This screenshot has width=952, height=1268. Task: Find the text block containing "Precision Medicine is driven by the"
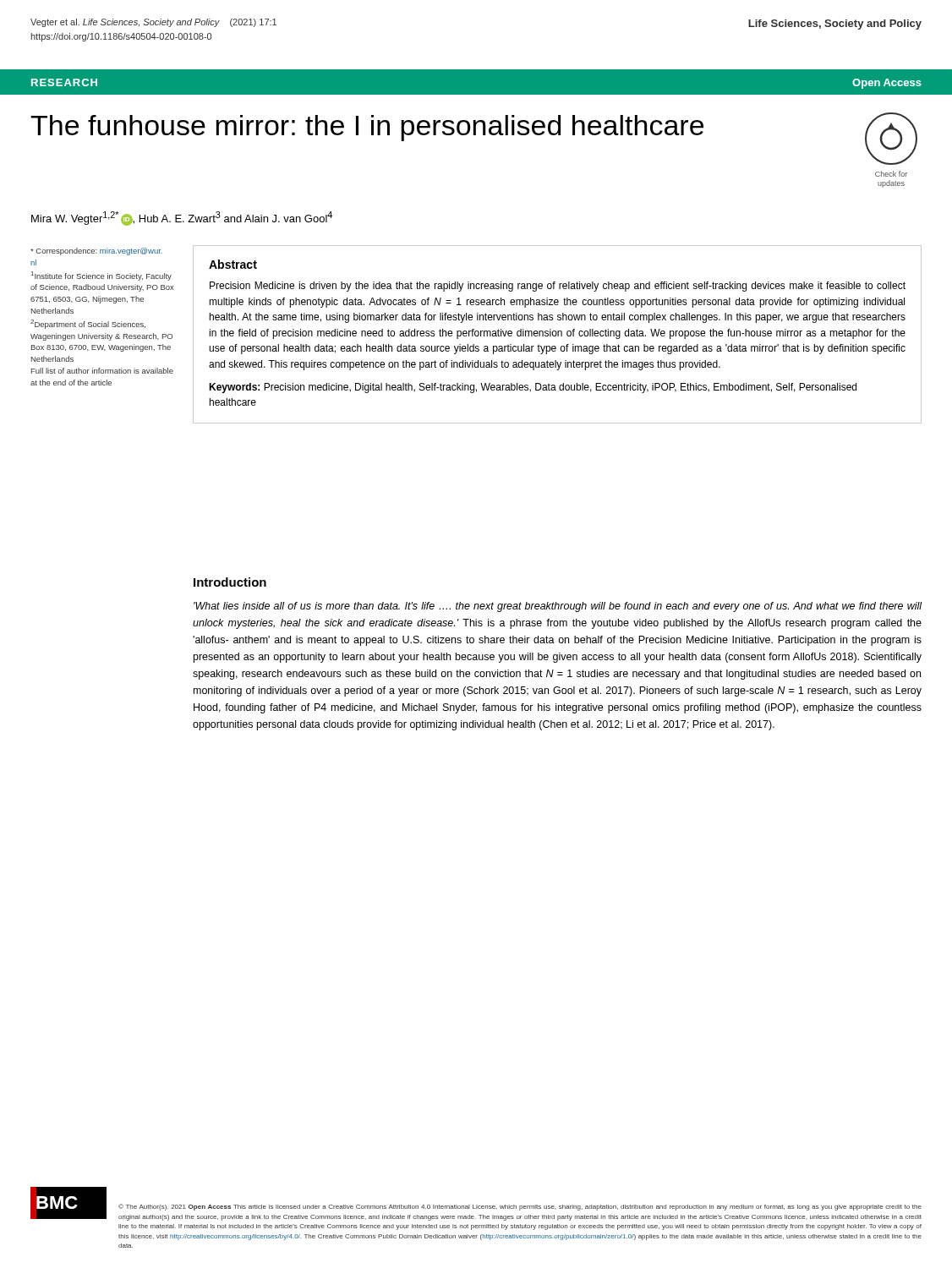pos(557,325)
